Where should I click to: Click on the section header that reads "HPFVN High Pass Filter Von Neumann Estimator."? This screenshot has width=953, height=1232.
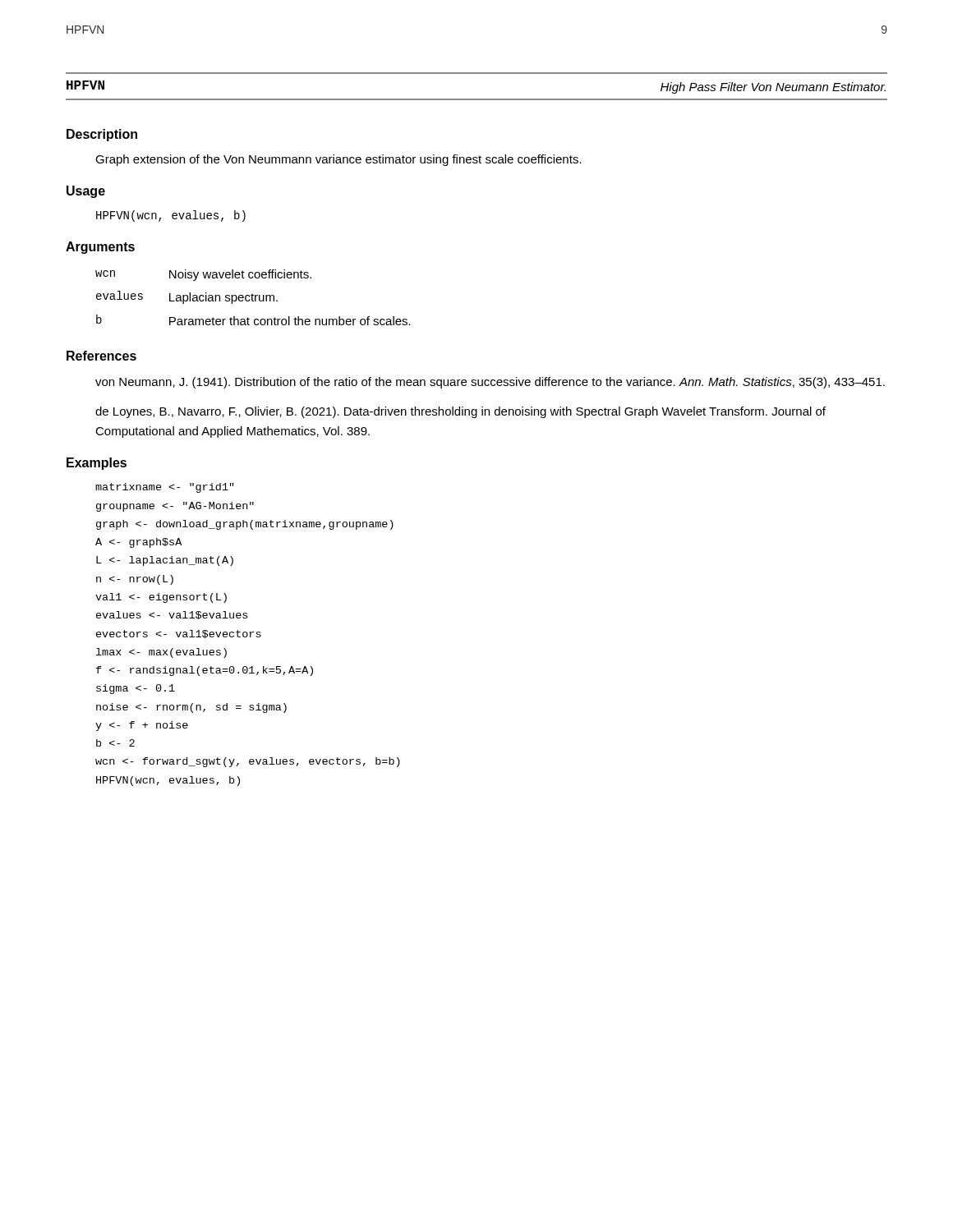[x=85, y=86]
